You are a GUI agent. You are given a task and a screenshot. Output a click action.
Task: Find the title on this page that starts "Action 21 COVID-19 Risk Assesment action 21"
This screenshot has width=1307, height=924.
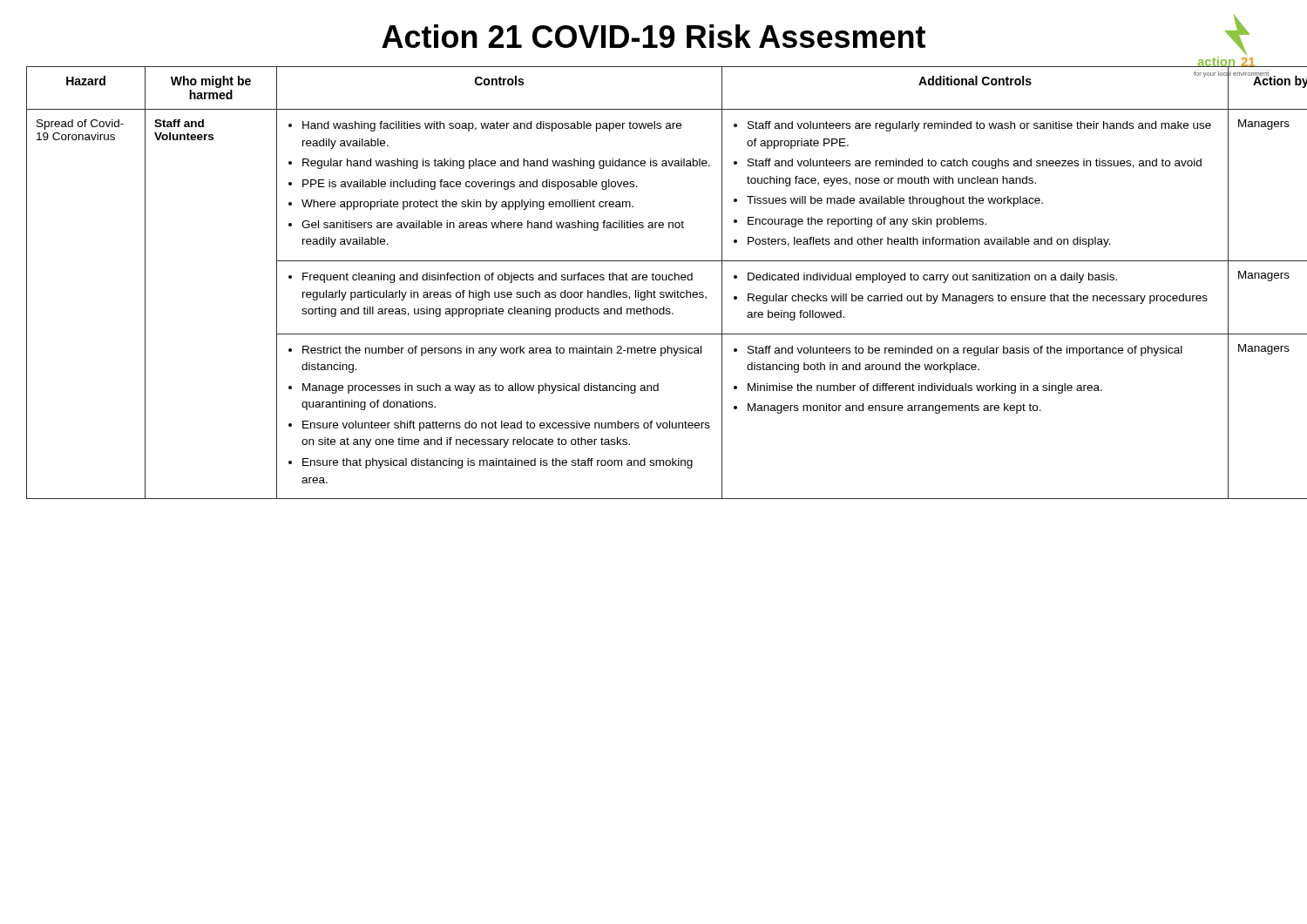pyautogui.click(x=654, y=32)
